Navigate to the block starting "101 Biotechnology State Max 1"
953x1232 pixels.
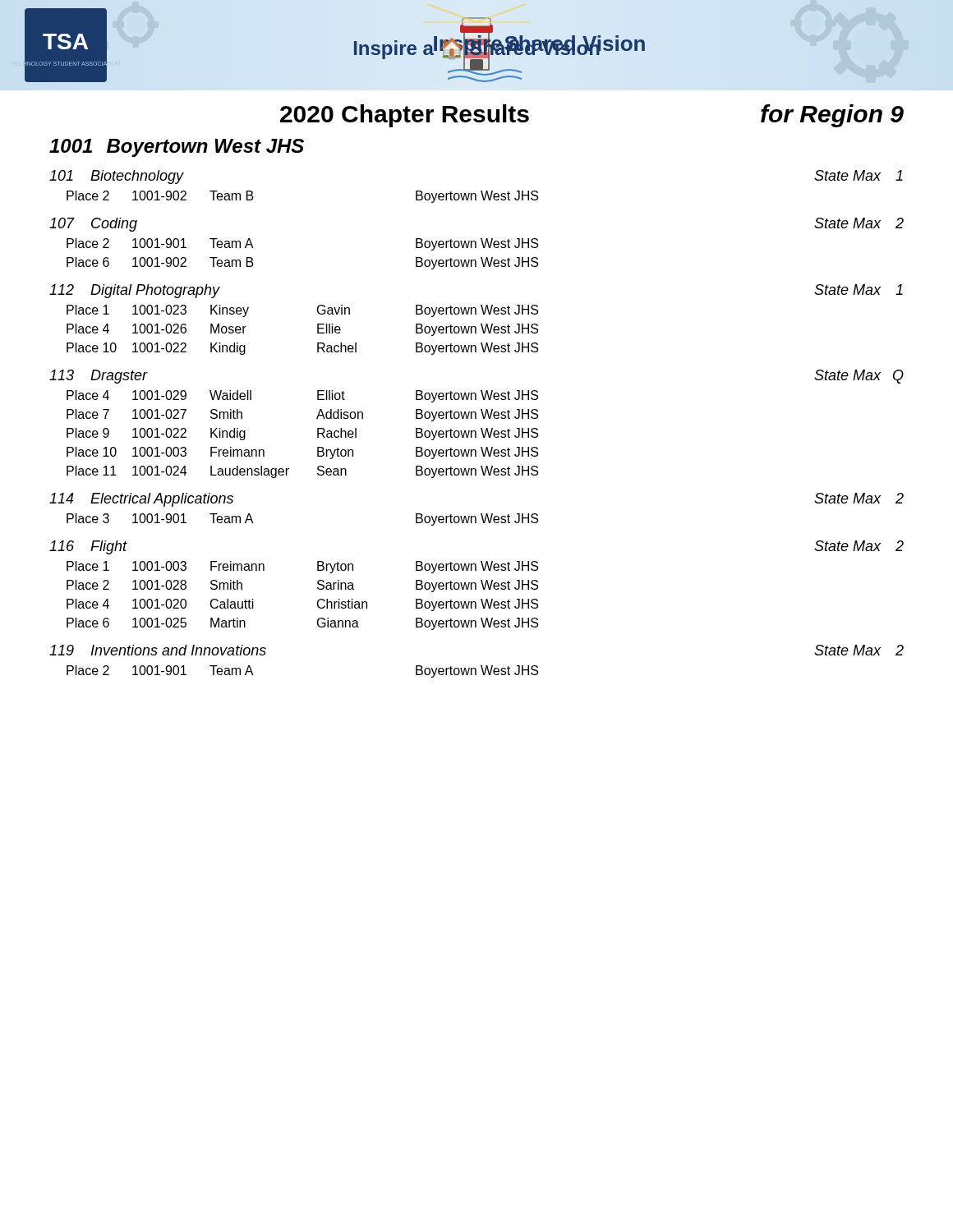tap(142, 177)
